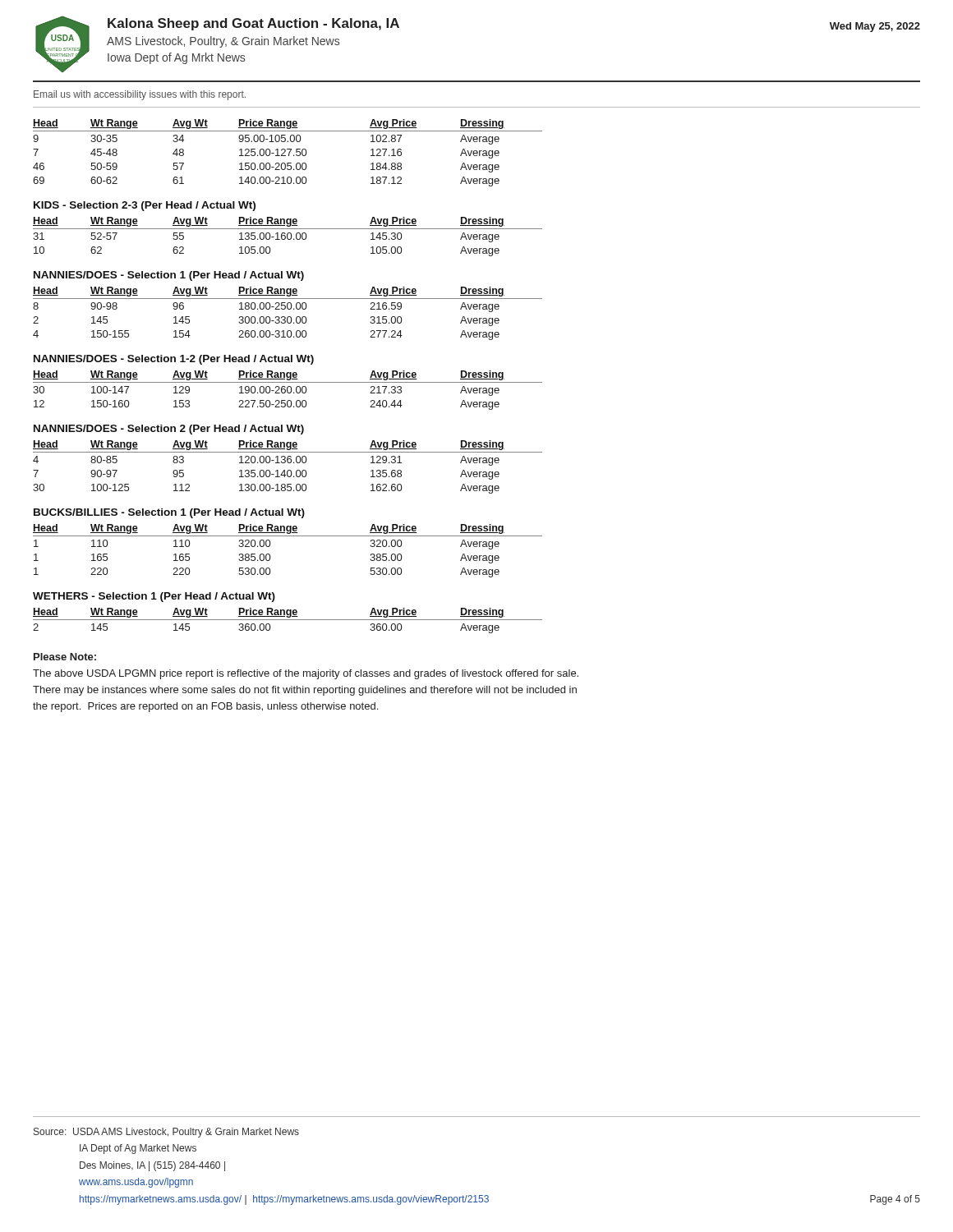Screen dimensions: 1232x953
Task: Locate the section header that opens with "BUCKS/BILLIES - Selection 1 (Per Head / Actual"
Action: click(169, 512)
